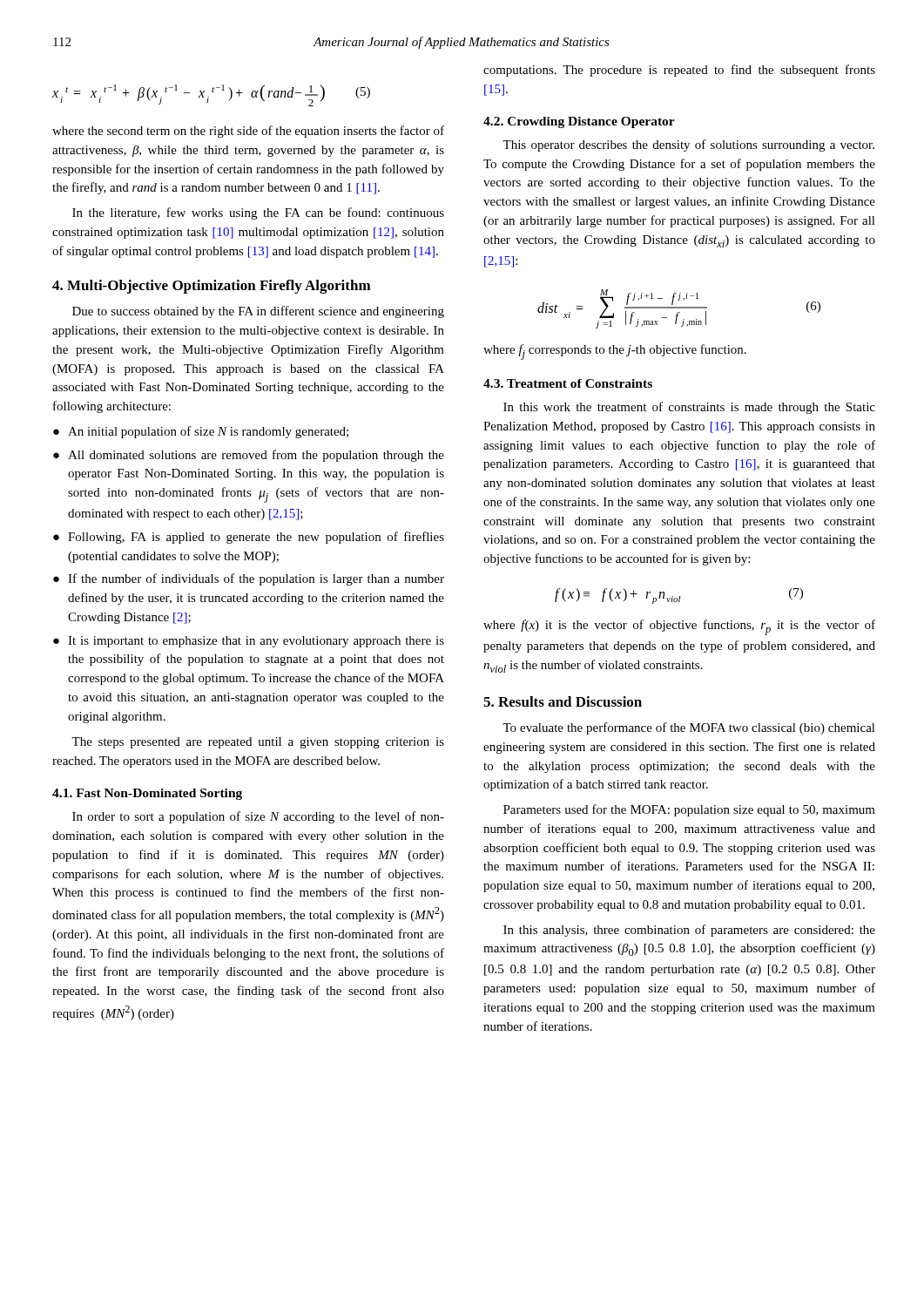Point to the block beginning "If the number of"

pyautogui.click(x=256, y=598)
